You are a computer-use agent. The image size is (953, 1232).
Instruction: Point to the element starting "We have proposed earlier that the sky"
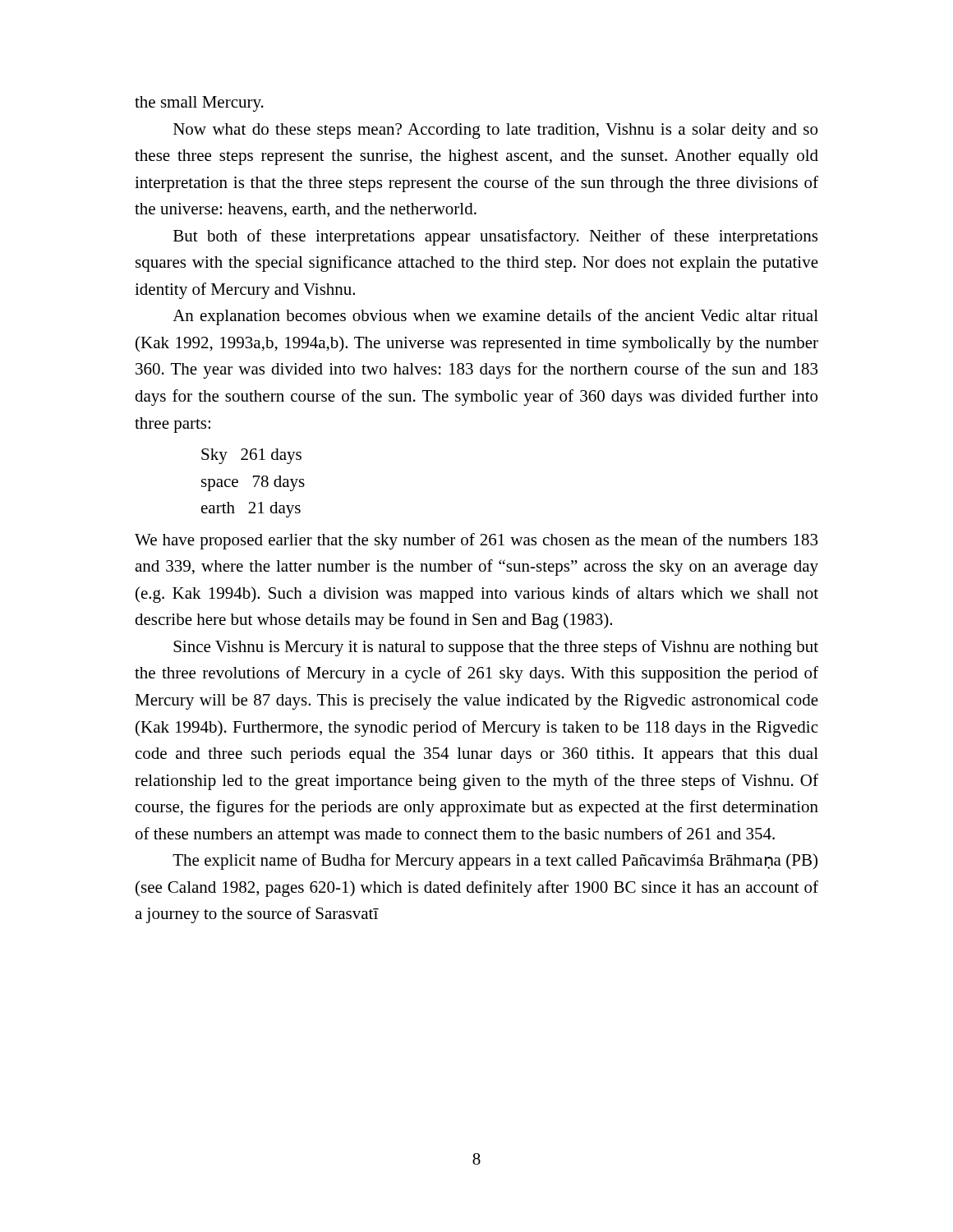(476, 727)
